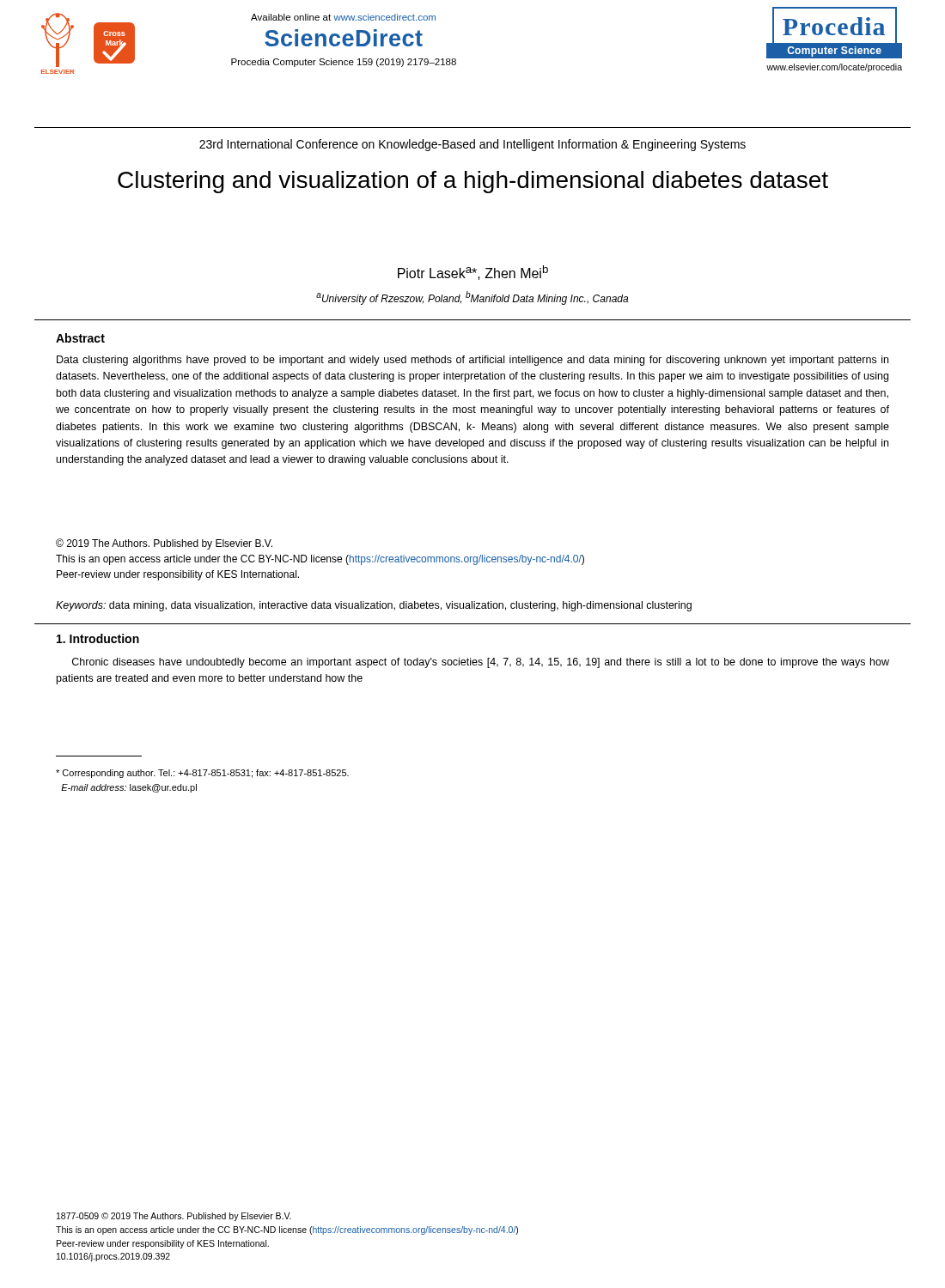Viewport: 945px width, 1288px height.
Task: Navigate to the text starting "© 2019 The Authors. Published by"
Action: 320,559
